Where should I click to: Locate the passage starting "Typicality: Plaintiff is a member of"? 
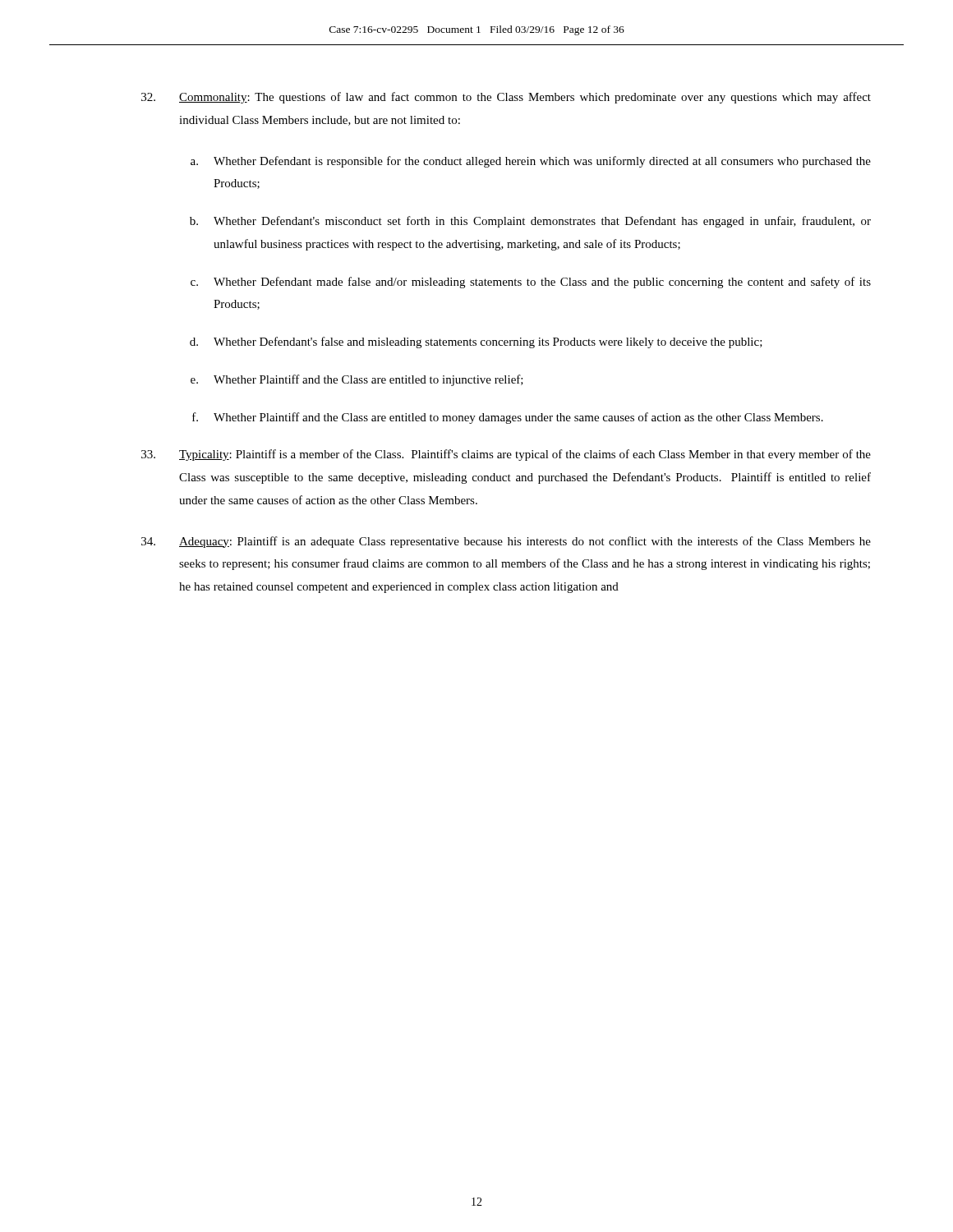click(476, 478)
